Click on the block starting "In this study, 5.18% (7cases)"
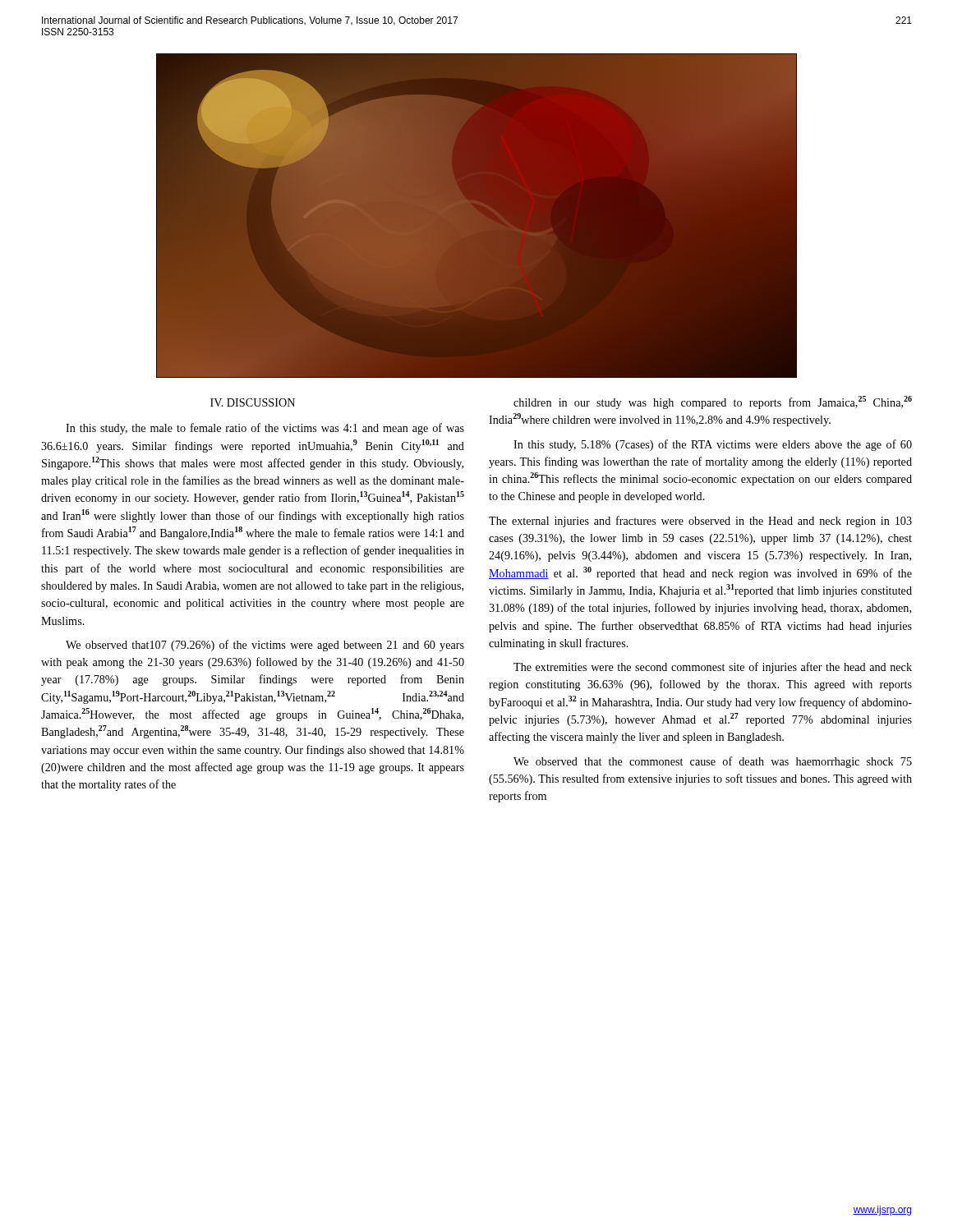953x1232 pixels. coord(700,471)
